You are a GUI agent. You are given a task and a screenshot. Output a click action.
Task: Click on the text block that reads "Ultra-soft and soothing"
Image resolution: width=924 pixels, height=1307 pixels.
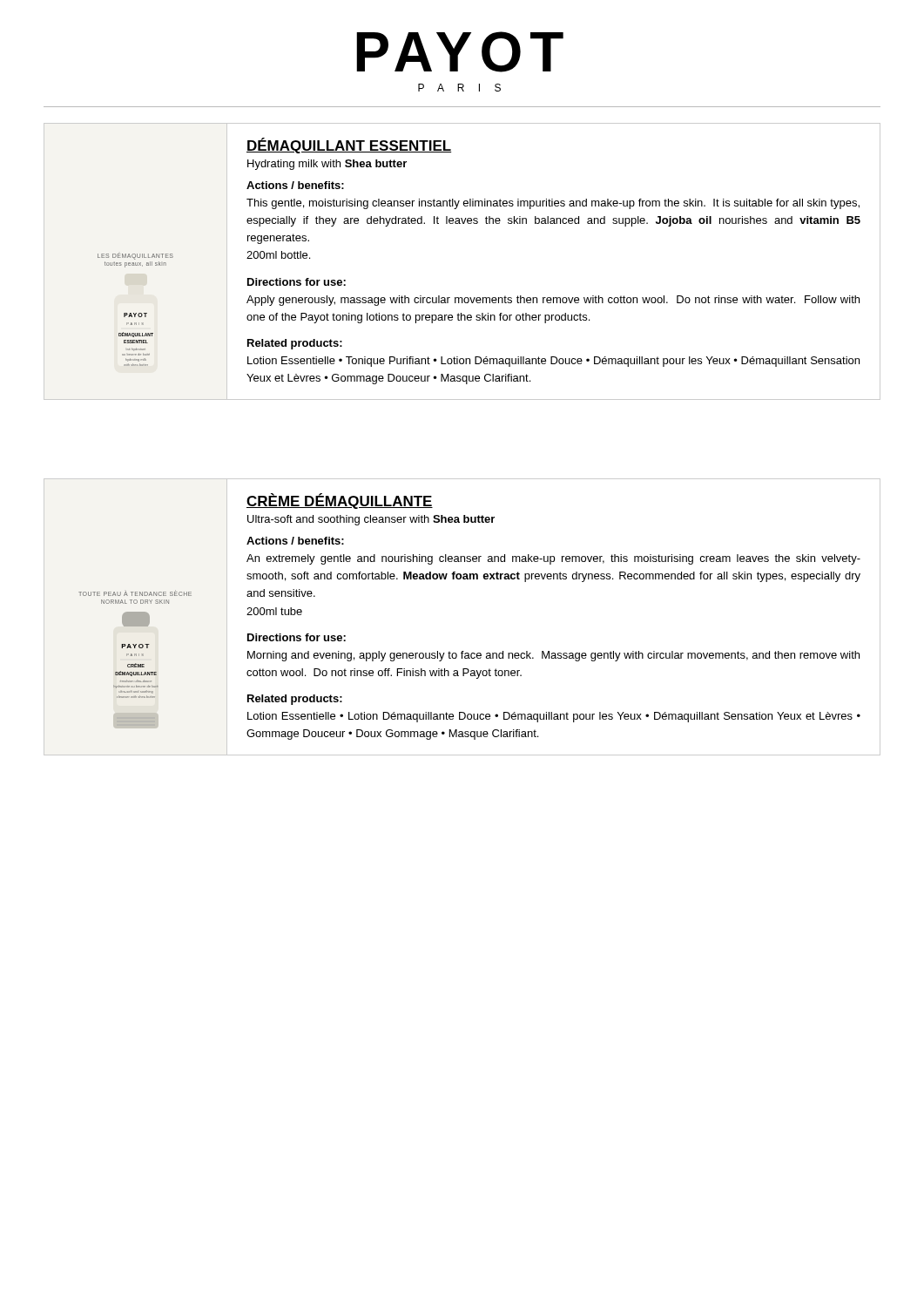pyautogui.click(x=371, y=519)
